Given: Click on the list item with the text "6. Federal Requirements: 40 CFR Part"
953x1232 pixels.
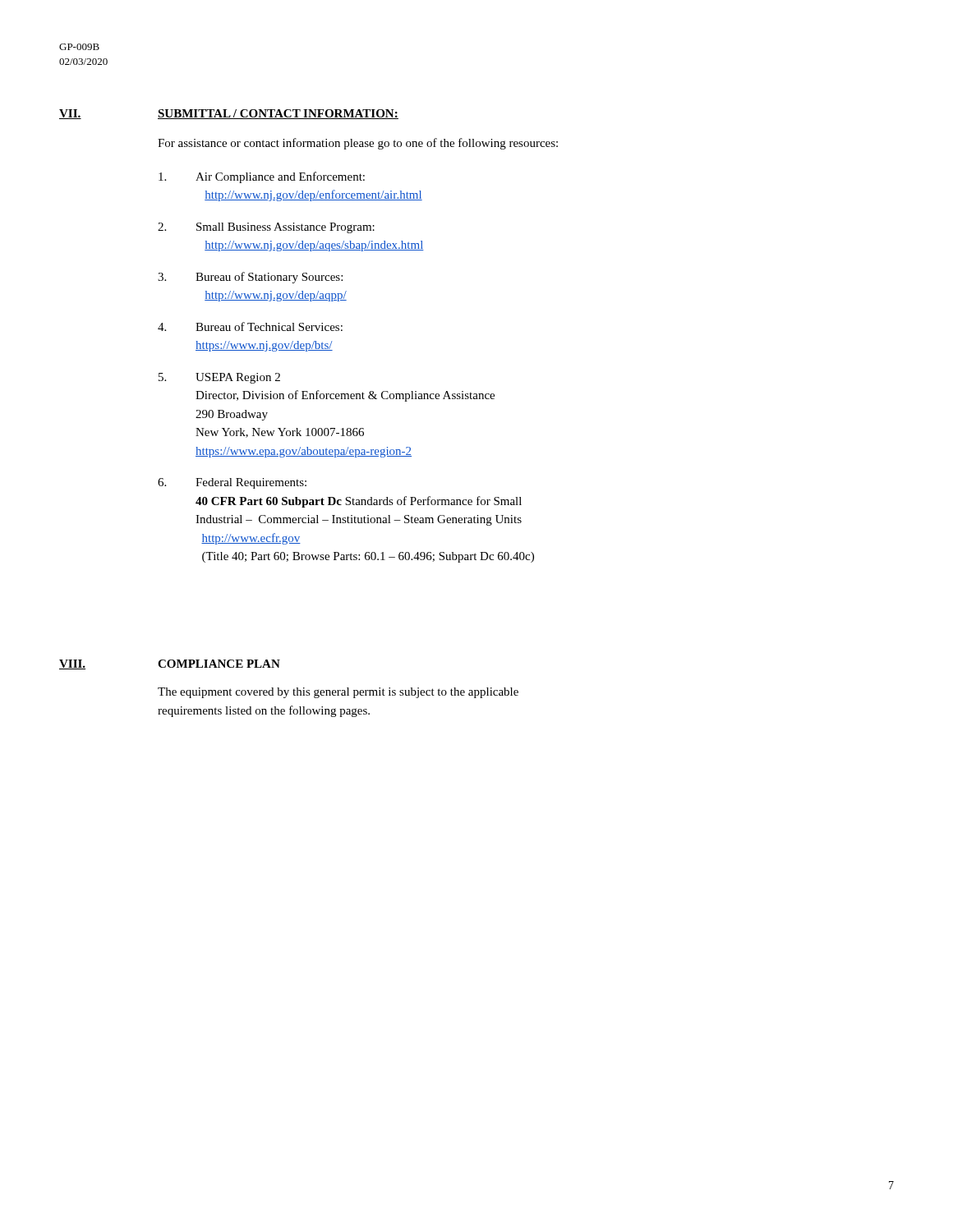Looking at the screenshot, I should 346,519.
